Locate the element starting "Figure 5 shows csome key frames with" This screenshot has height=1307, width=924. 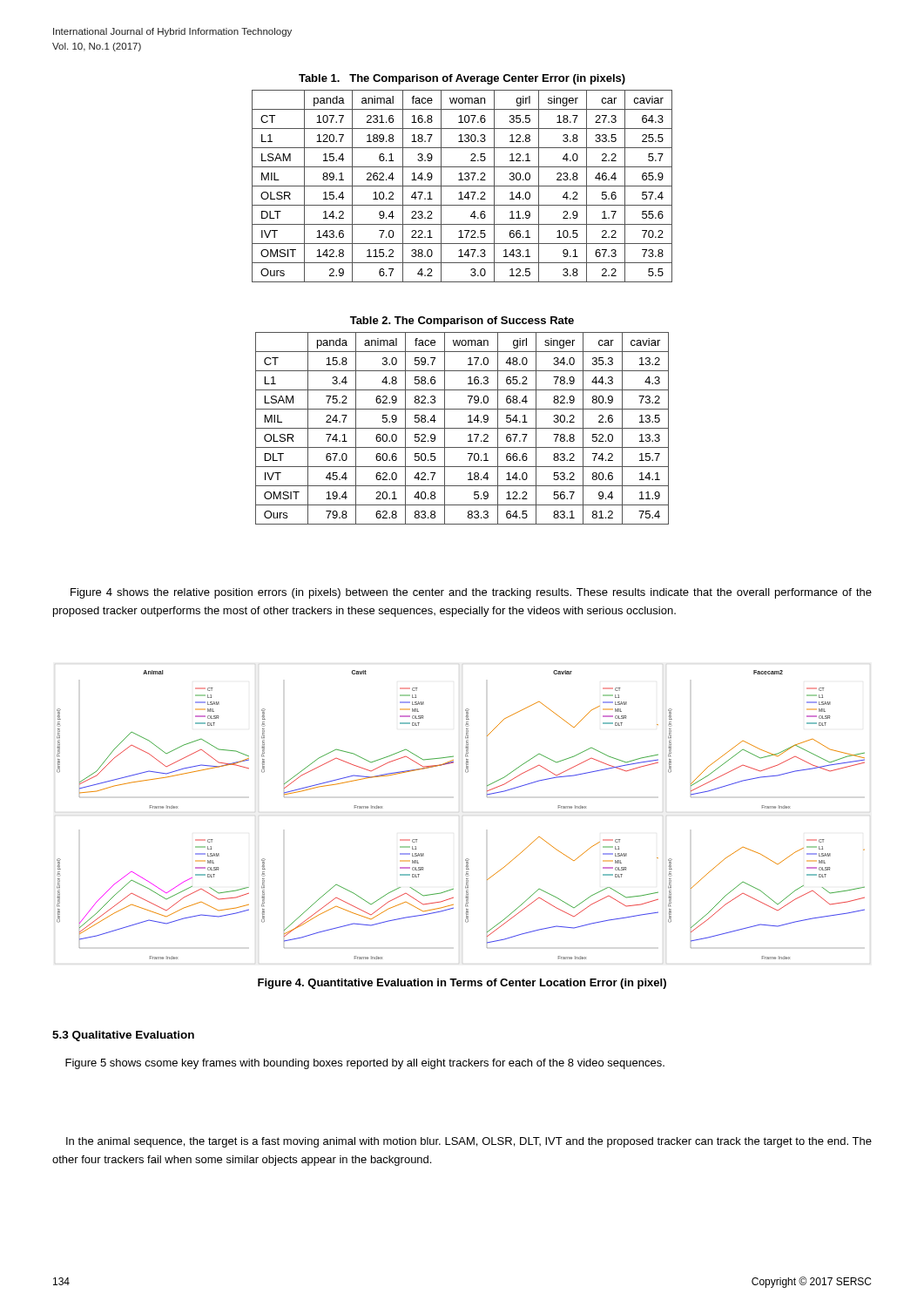pyautogui.click(x=359, y=1063)
